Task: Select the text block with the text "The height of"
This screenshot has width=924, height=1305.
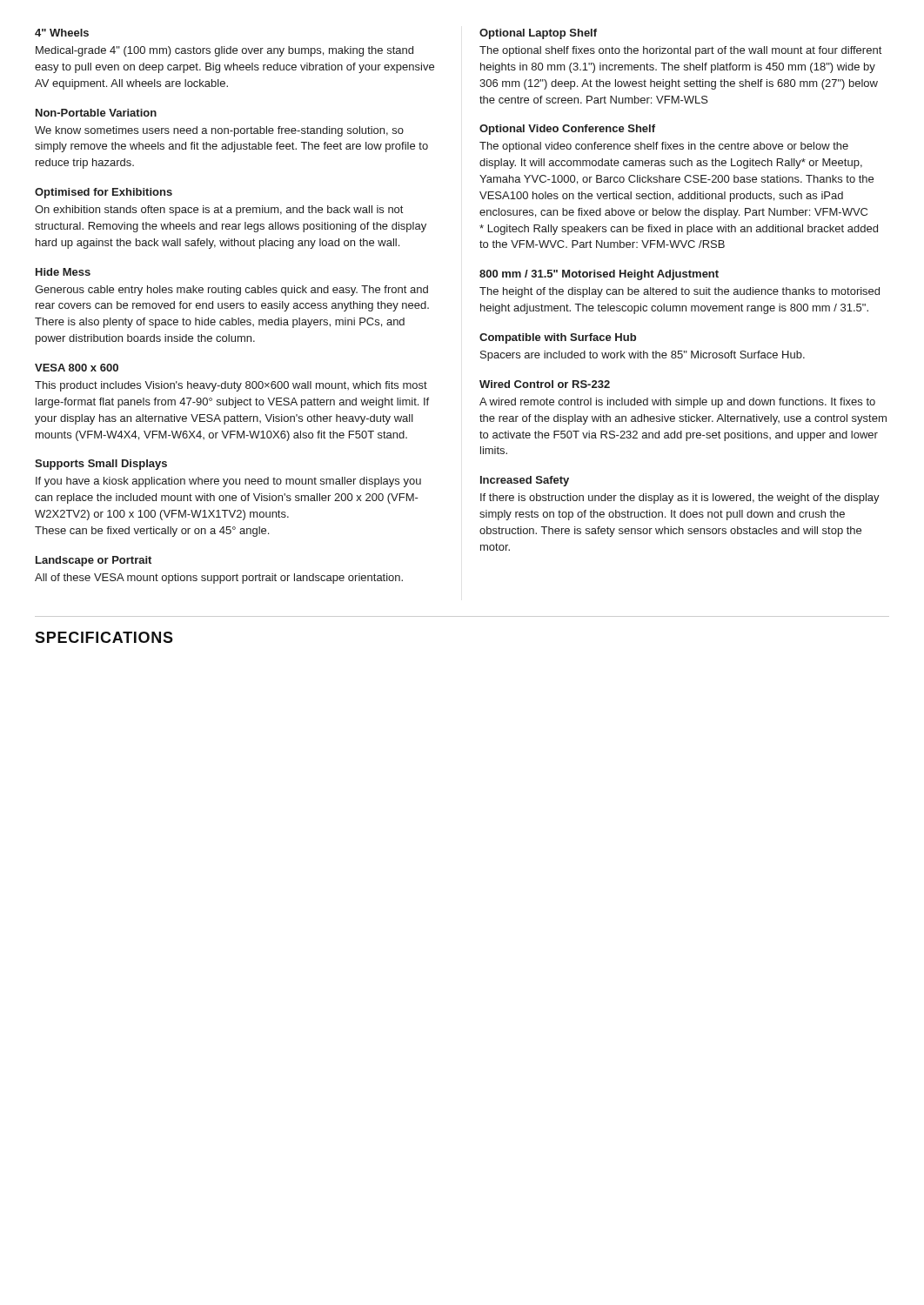Action: pyautogui.click(x=680, y=299)
